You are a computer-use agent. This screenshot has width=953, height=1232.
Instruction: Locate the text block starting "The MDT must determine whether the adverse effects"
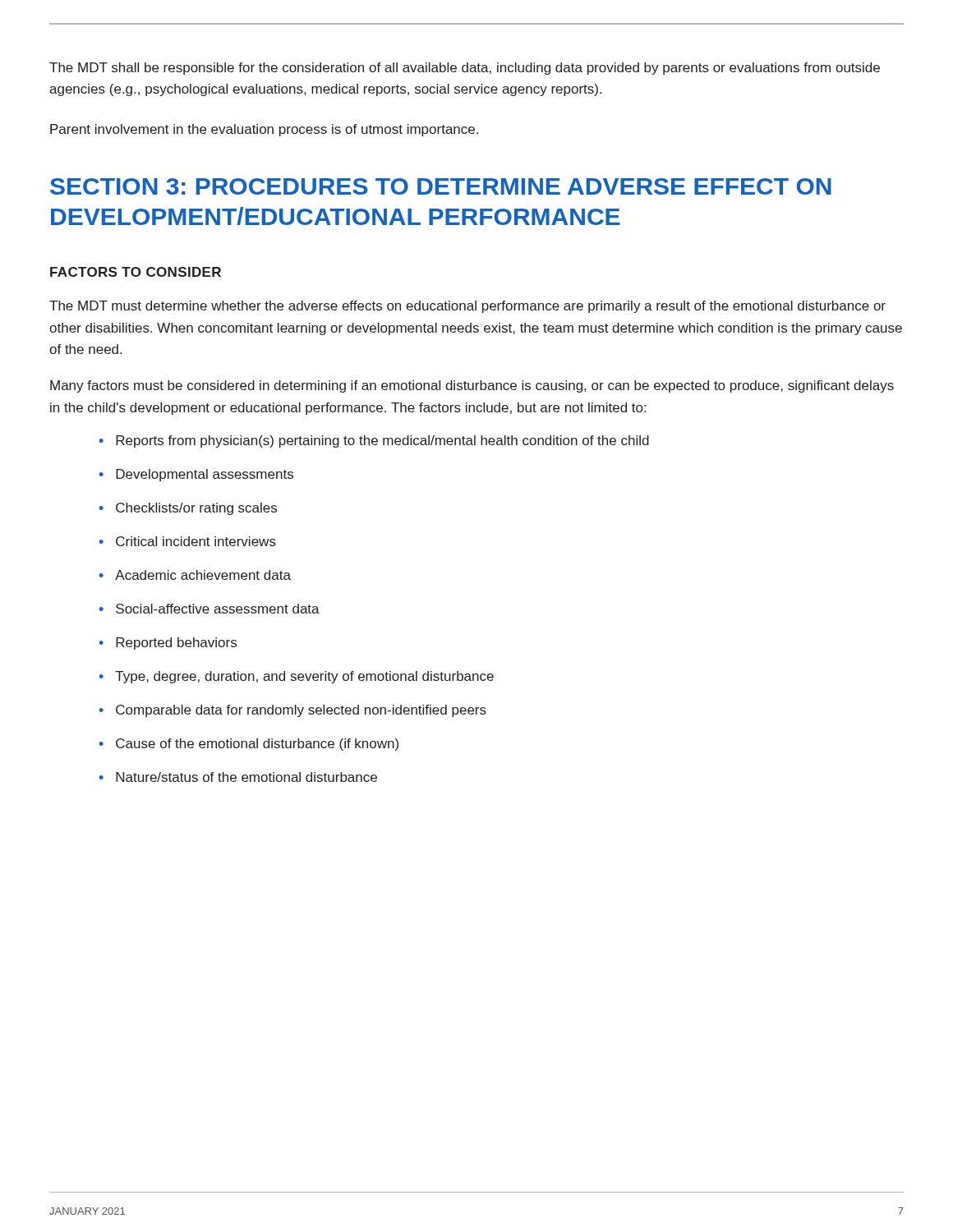click(x=476, y=328)
